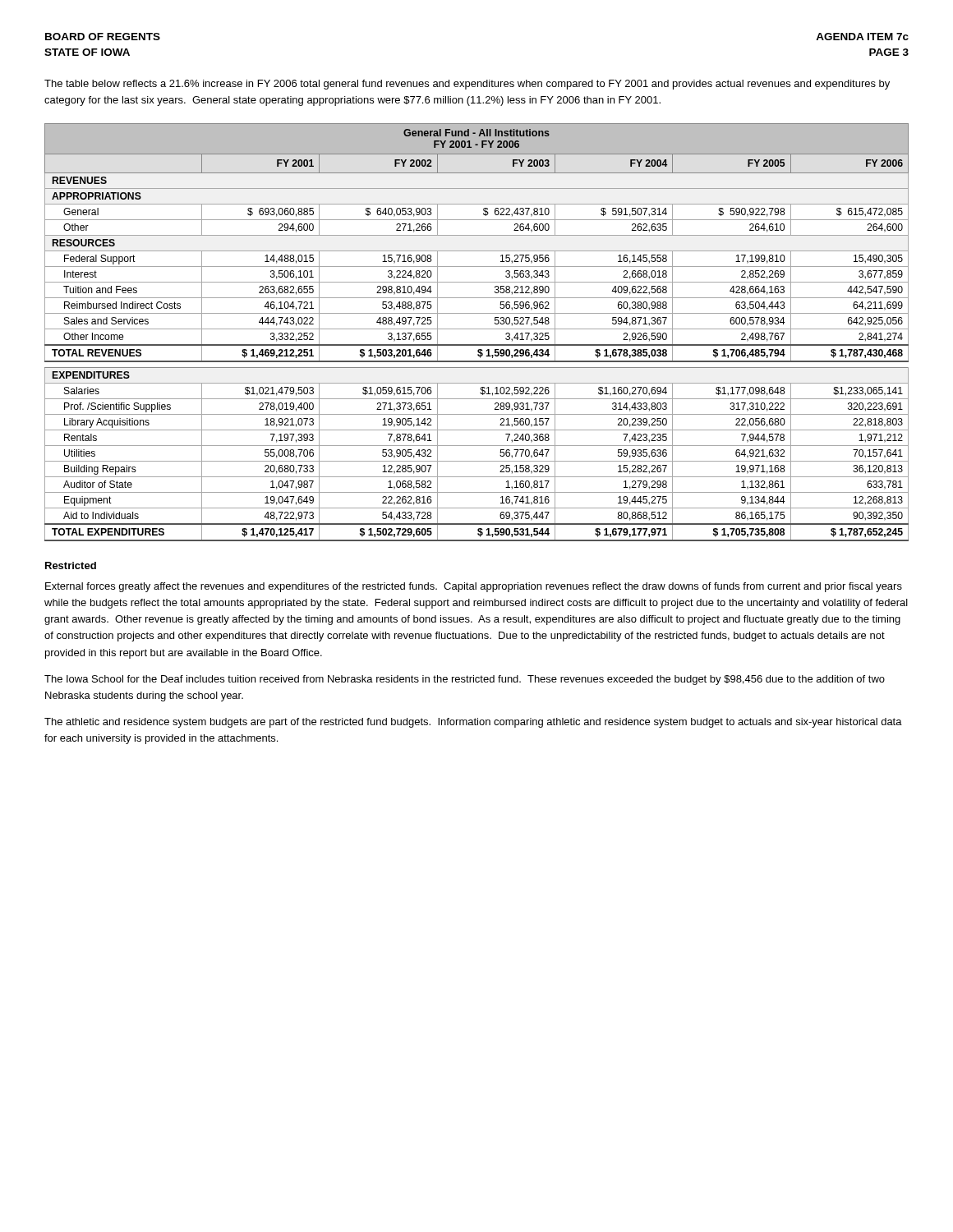
Task: Where is the passage that starts "External forces greatly affect the revenues"?
Action: (x=476, y=619)
